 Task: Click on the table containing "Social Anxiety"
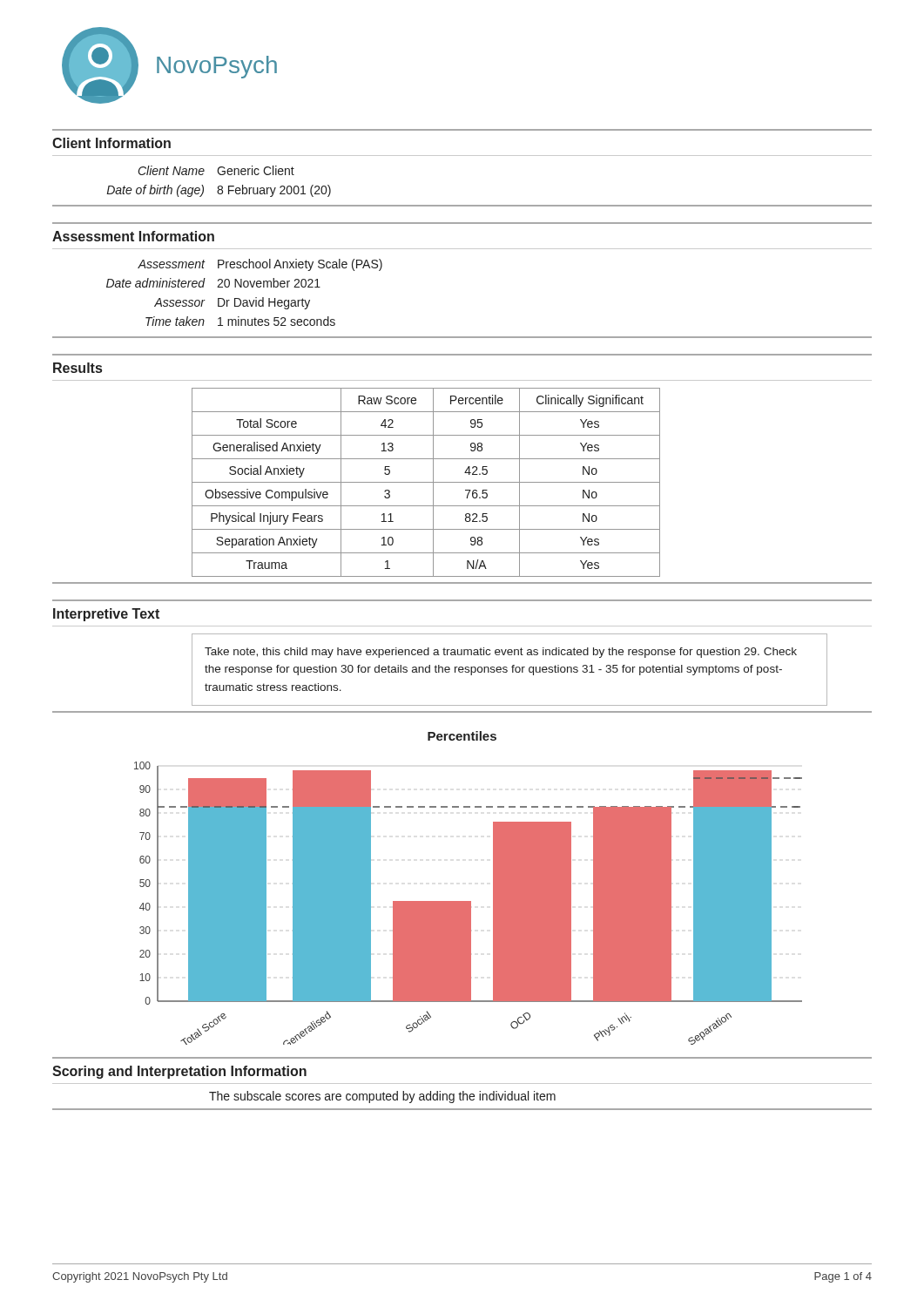532,482
